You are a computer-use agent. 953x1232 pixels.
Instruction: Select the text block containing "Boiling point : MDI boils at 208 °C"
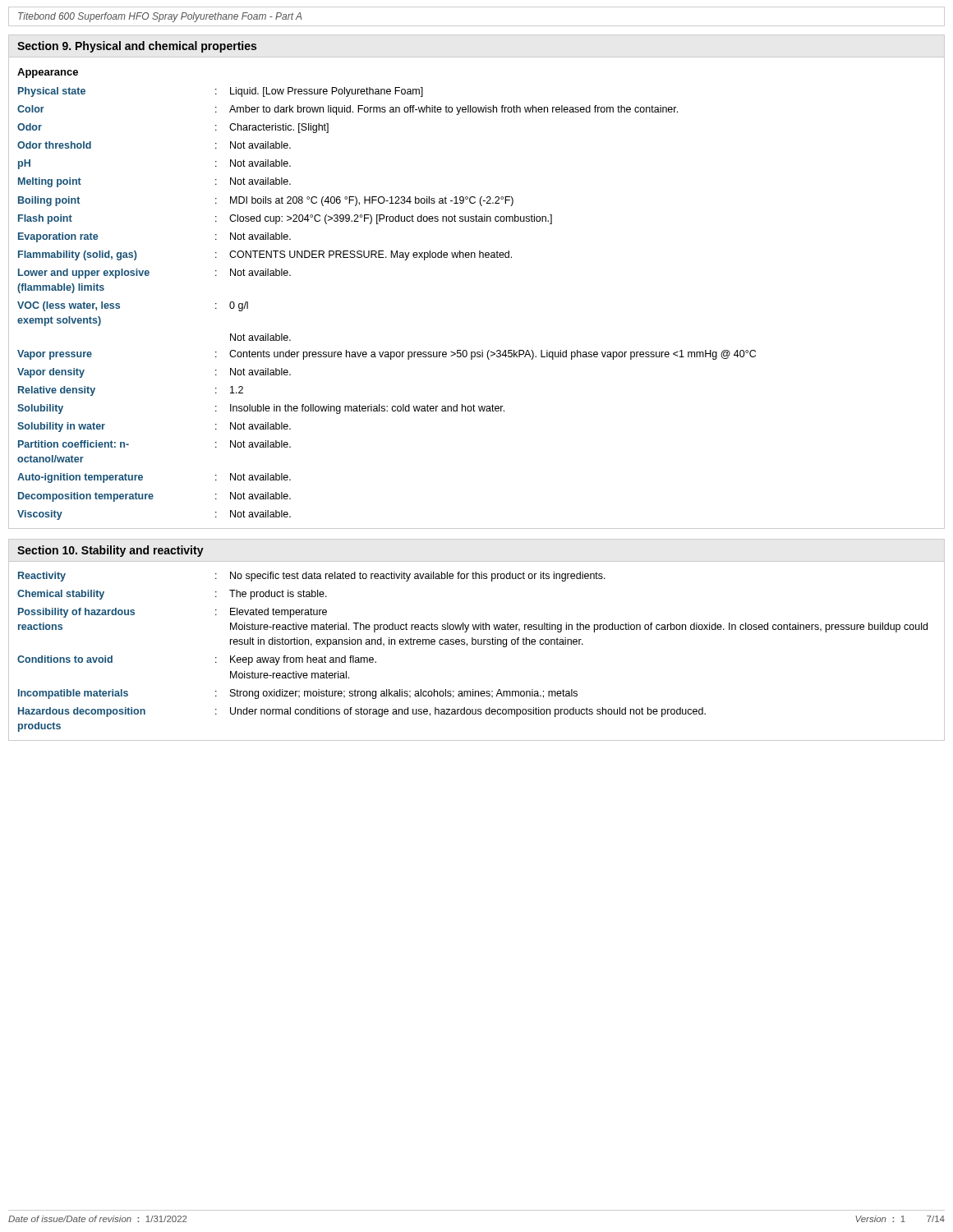coord(476,200)
